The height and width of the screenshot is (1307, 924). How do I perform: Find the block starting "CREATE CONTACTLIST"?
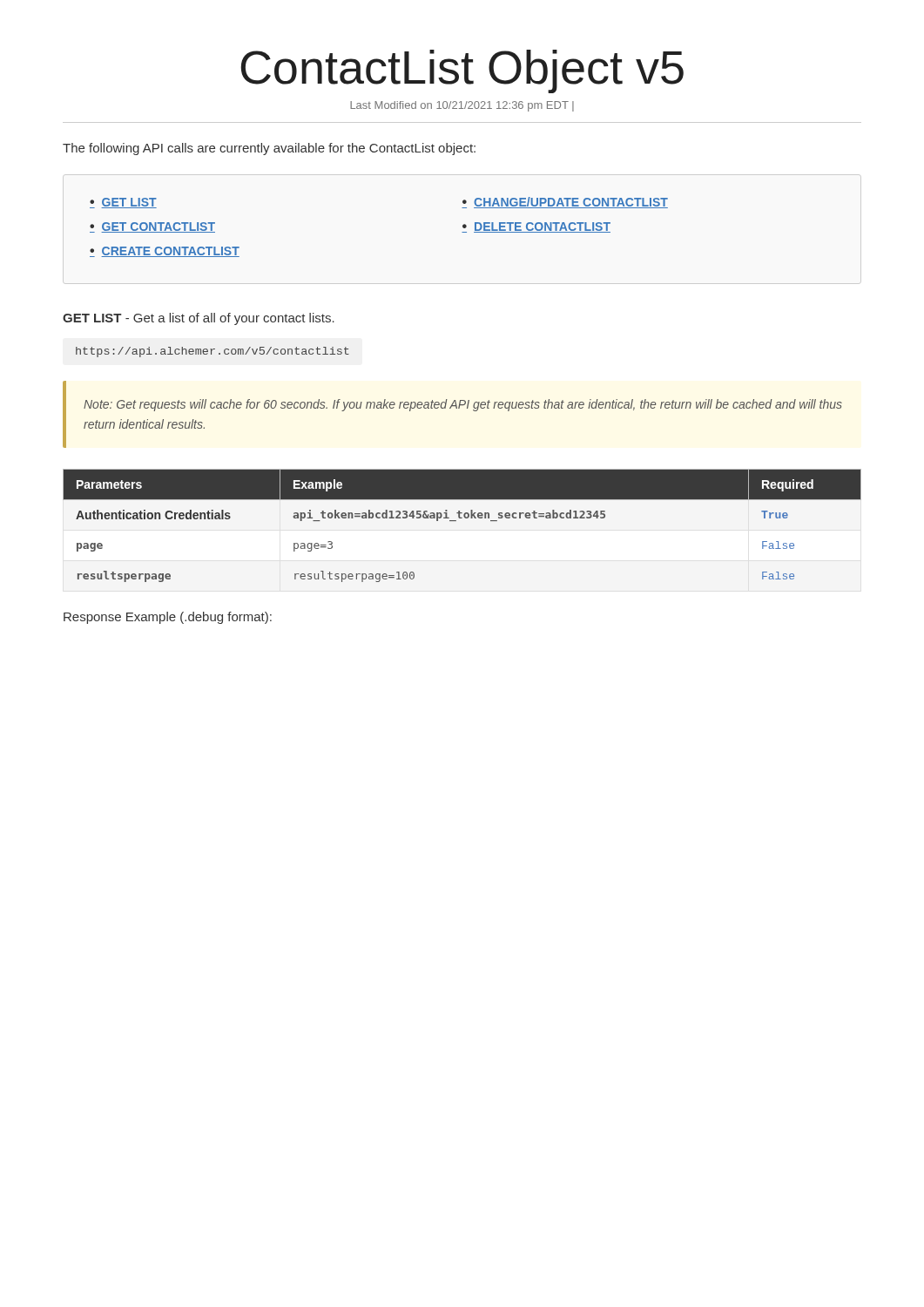pyautogui.click(x=170, y=251)
